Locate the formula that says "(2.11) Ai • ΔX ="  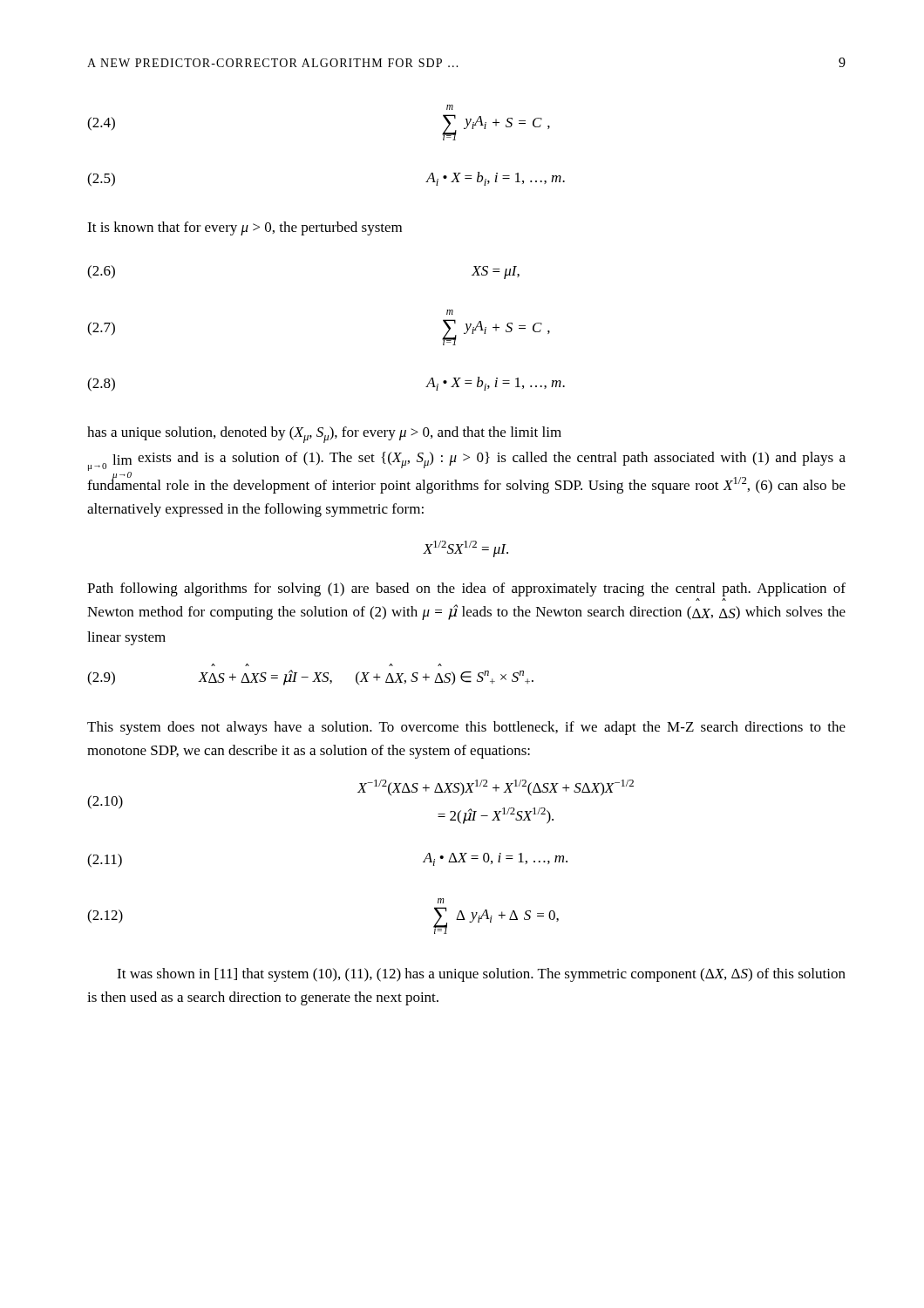(466, 859)
